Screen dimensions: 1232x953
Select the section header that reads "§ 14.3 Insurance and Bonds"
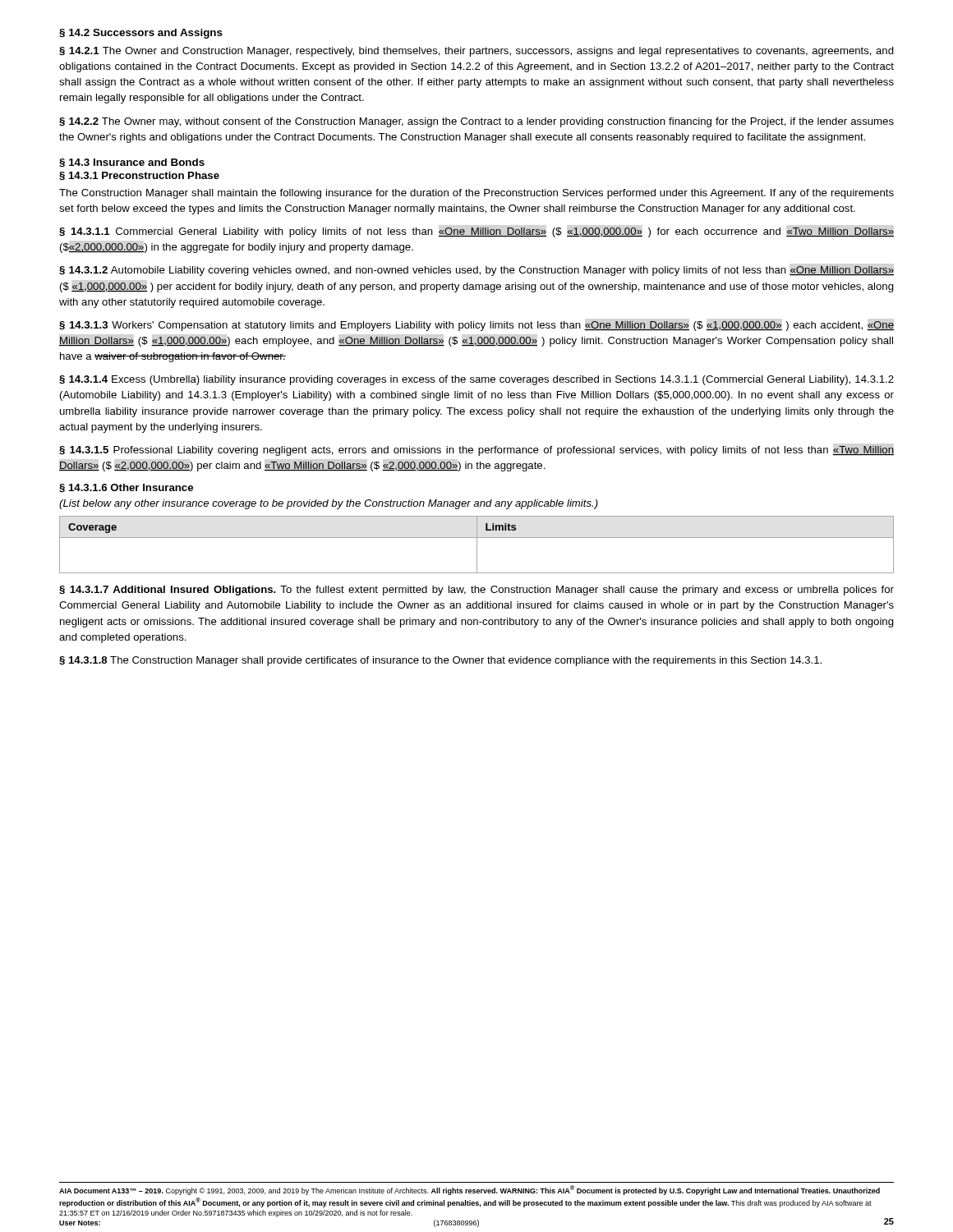click(x=132, y=162)
